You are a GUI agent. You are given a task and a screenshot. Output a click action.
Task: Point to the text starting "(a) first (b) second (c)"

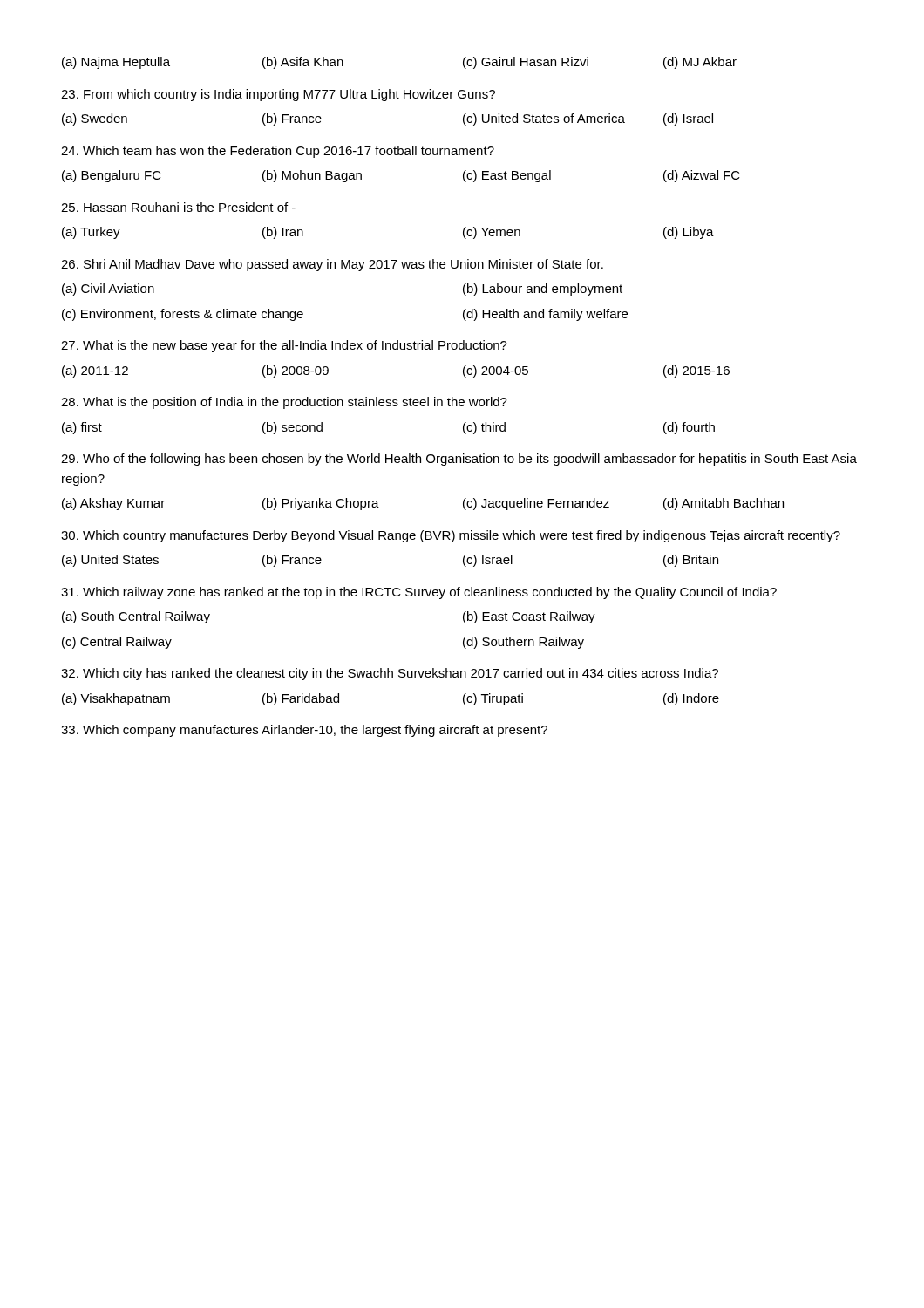tap(462, 427)
